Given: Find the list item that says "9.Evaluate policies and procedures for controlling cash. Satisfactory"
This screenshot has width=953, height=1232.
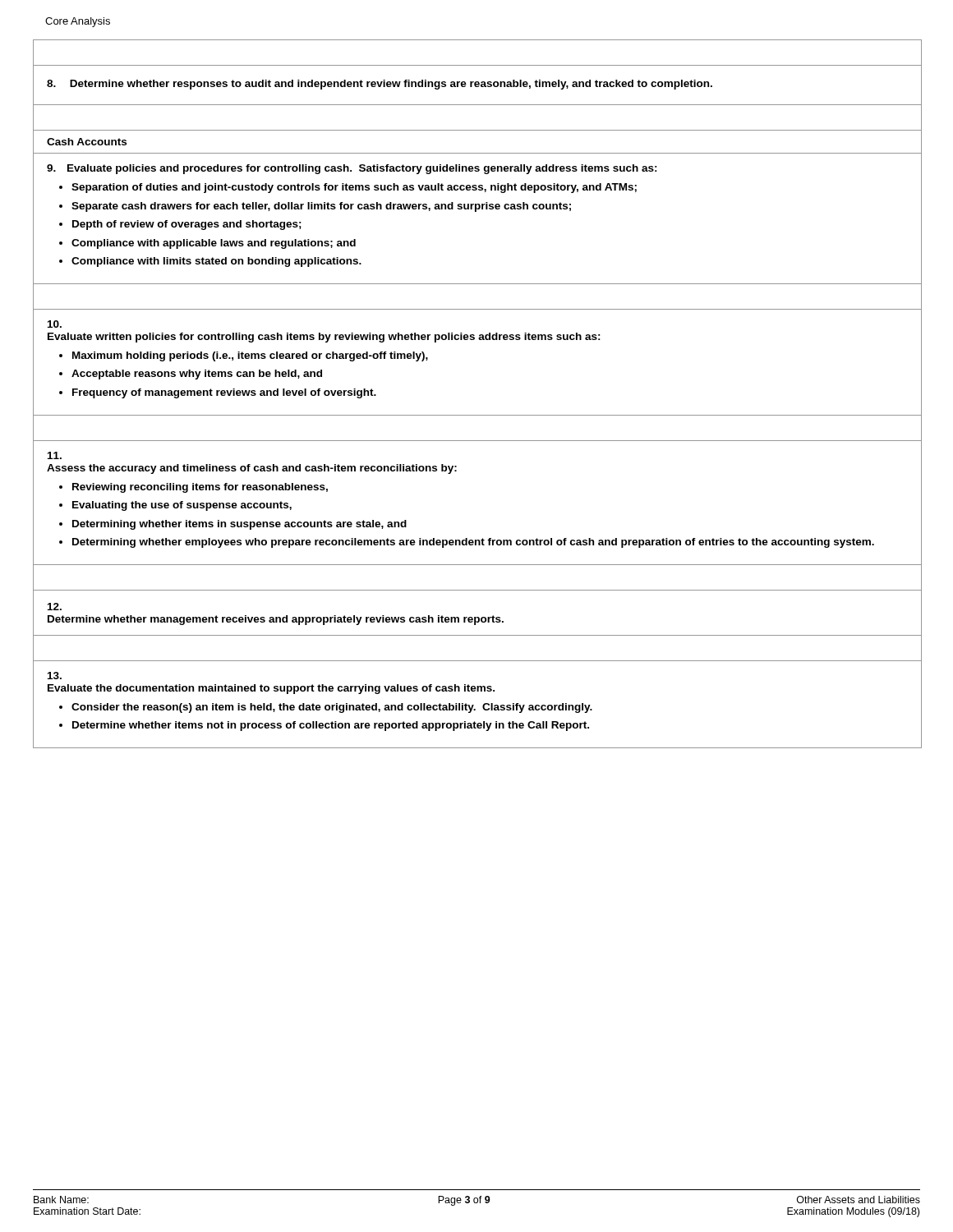Looking at the screenshot, I should [x=477, y=215].
